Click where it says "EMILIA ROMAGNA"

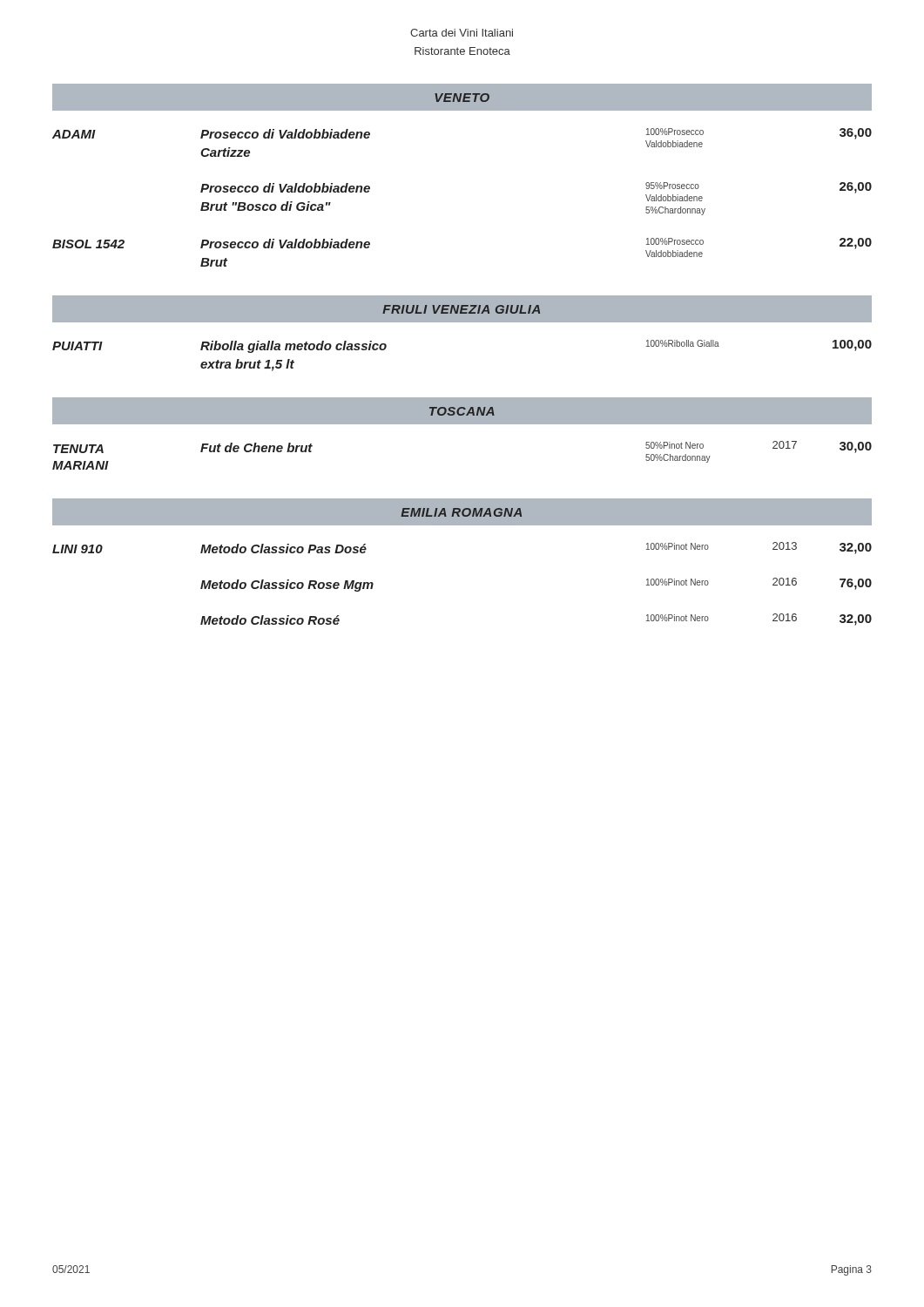(x=462, y=512)
